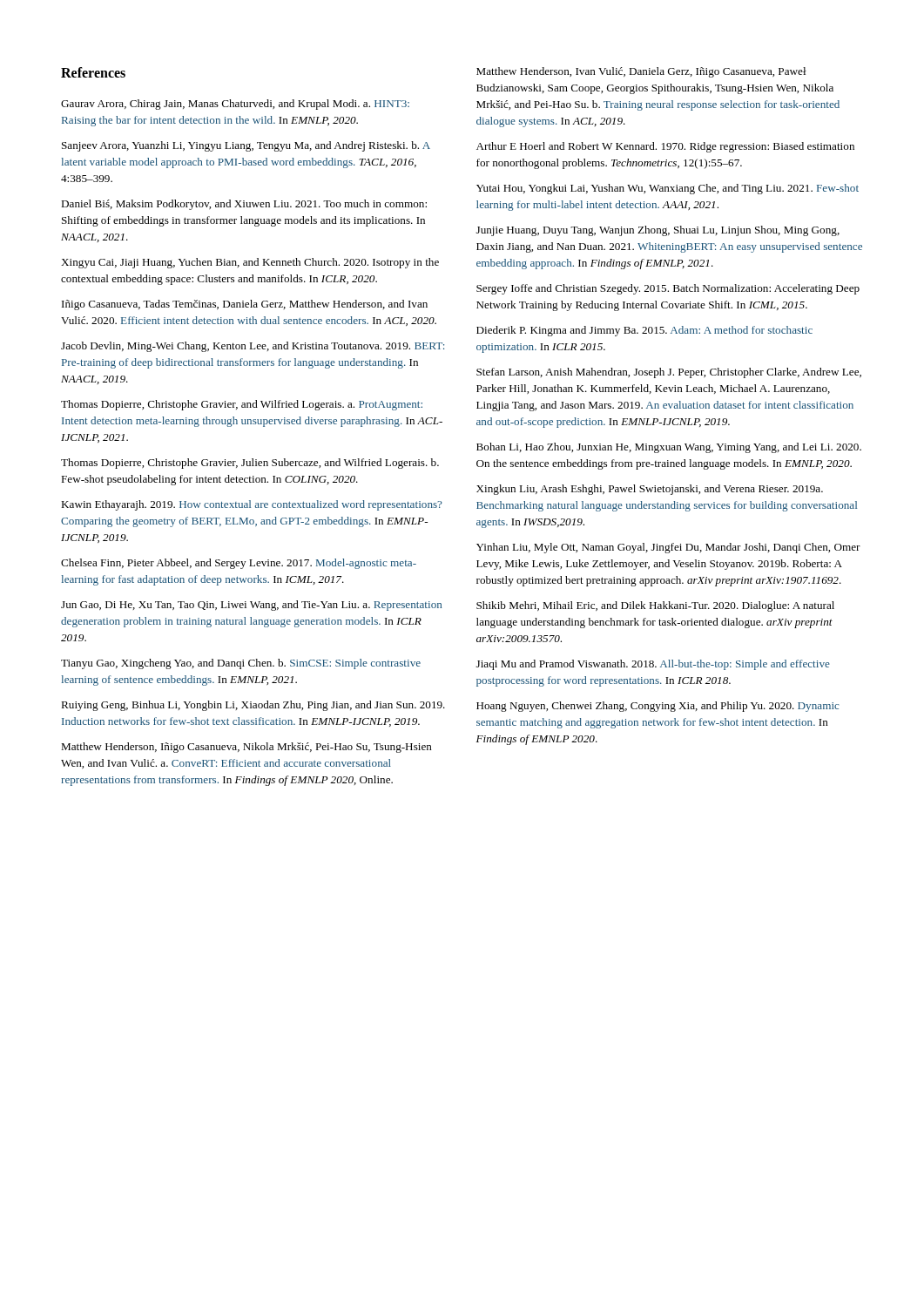The width and height of the screenshot is (924, 1307).
Task: Click on the text block starting "Arthur E Hoerl and Robert"
Action: coord(665,154)
